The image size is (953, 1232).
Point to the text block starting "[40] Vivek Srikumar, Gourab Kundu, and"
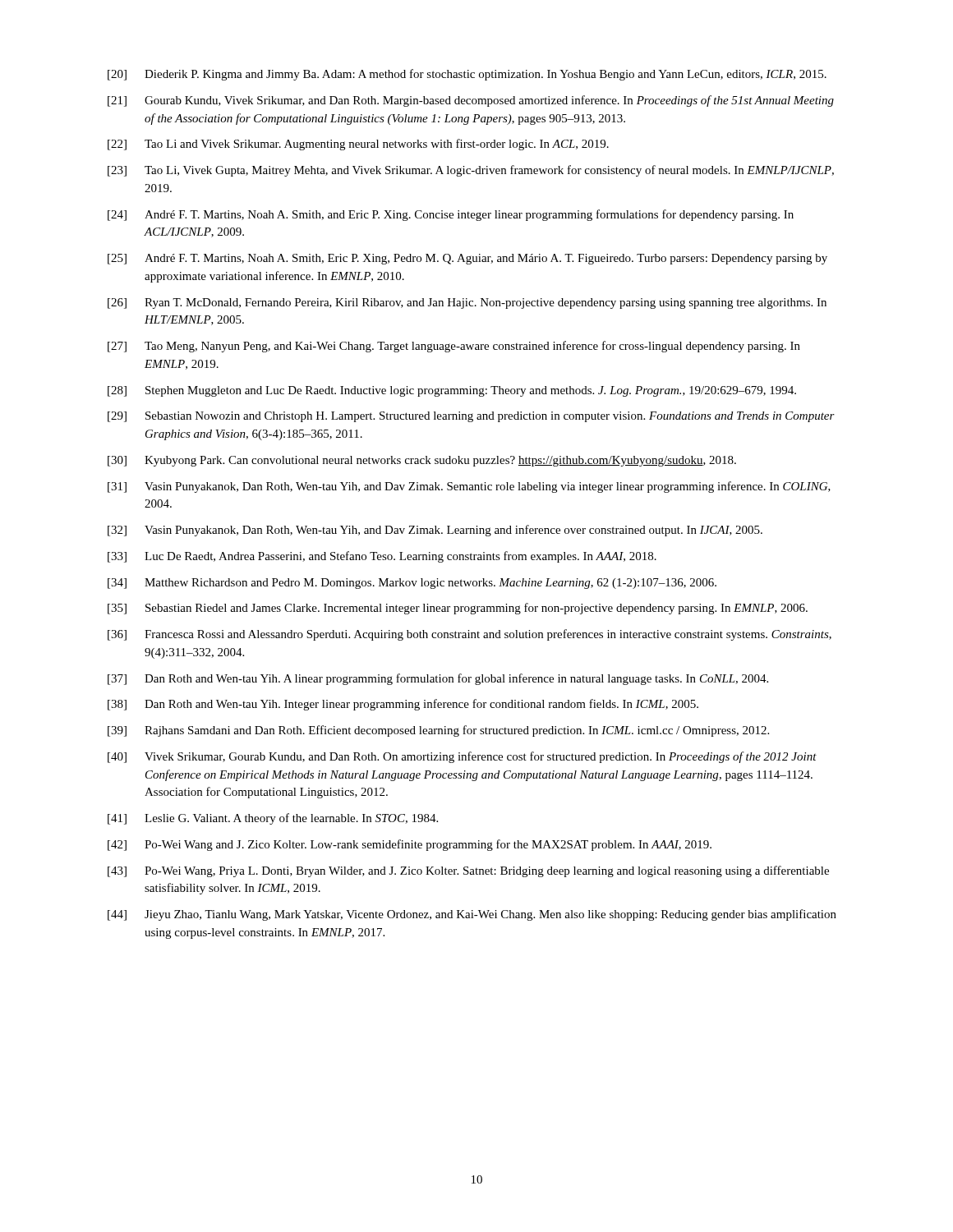click(476, 775)
